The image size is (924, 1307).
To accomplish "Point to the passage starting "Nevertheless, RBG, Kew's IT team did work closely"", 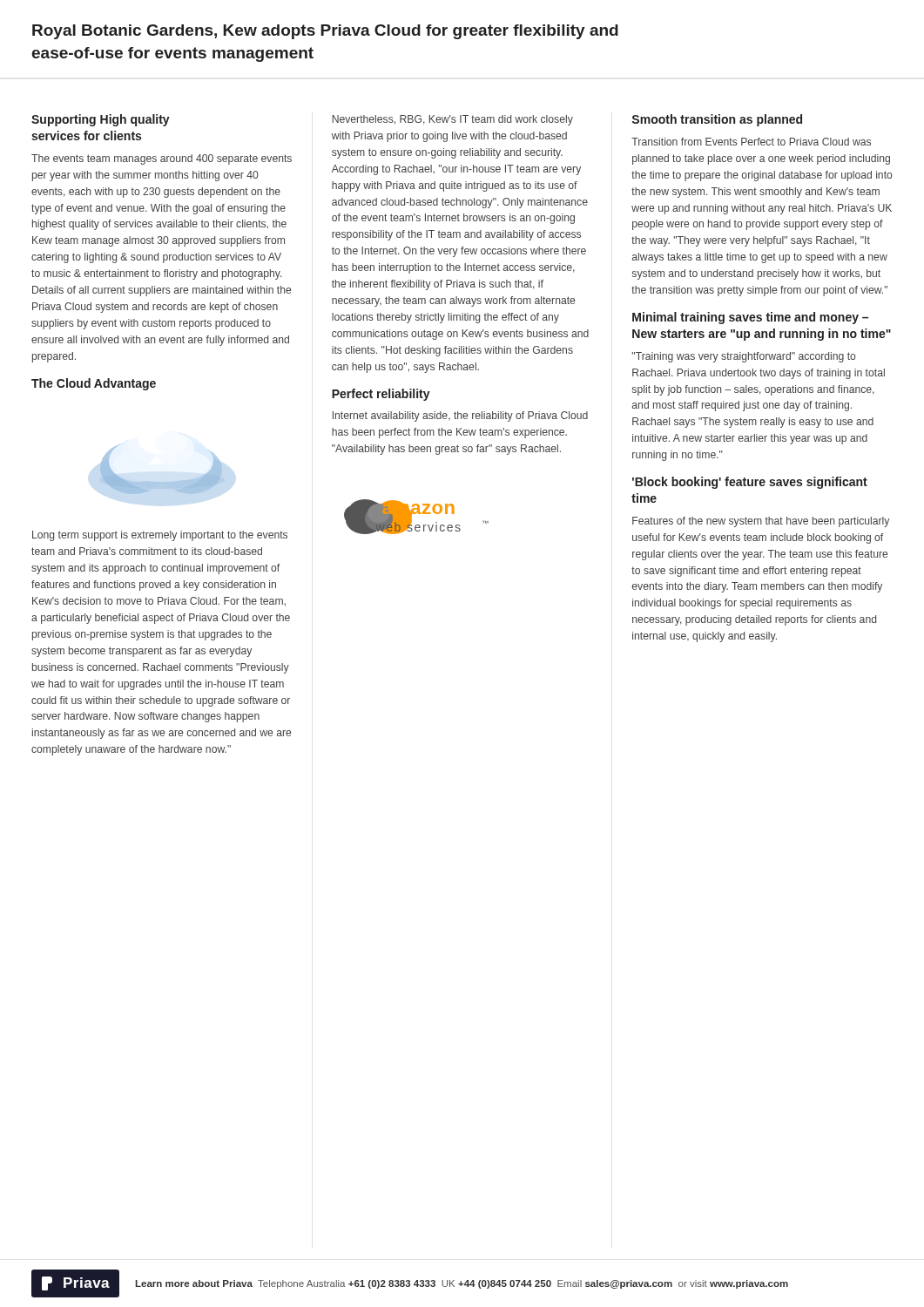I will tap(462, 243).
